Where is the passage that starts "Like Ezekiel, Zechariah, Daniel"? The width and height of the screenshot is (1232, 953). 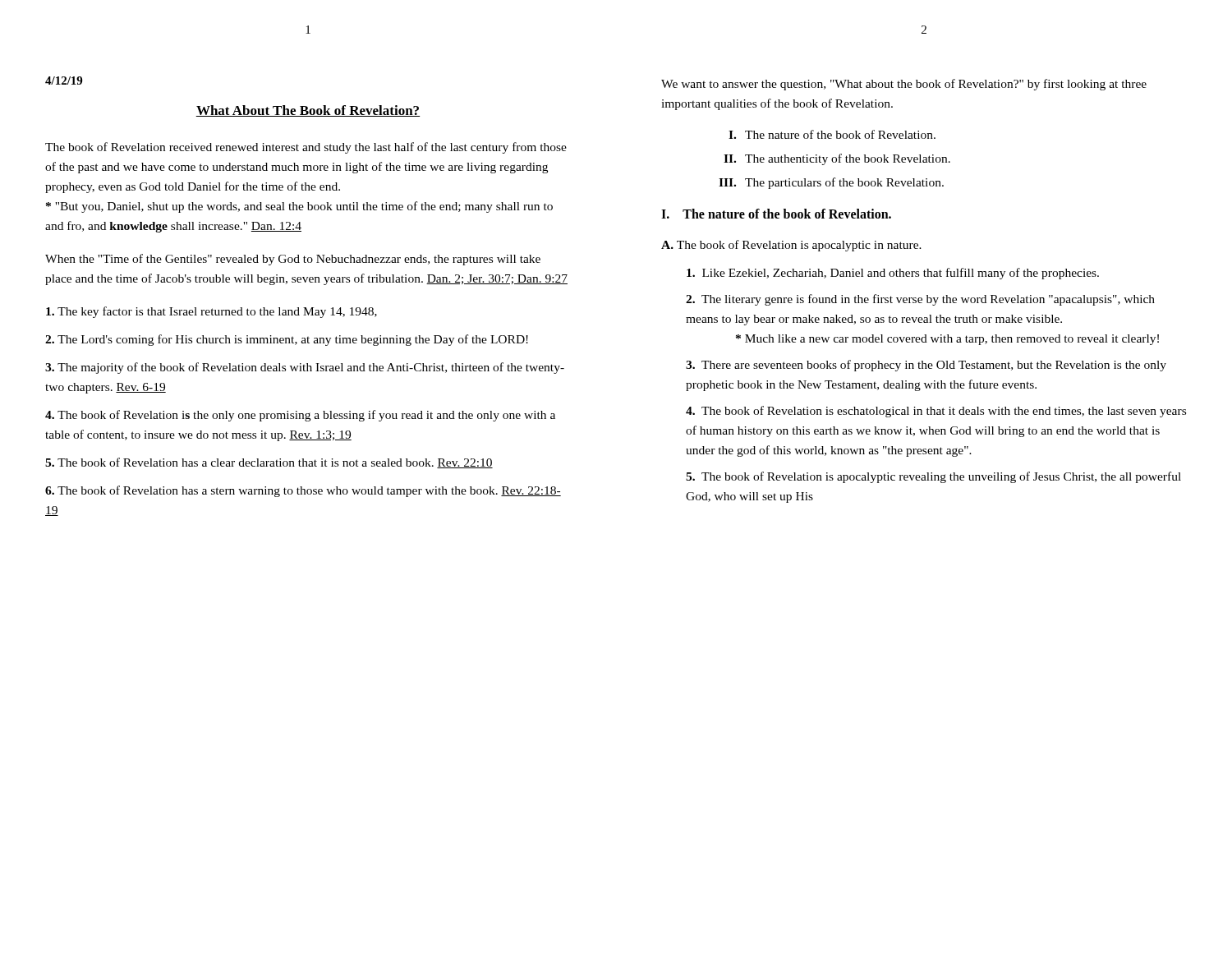[893, 272]
